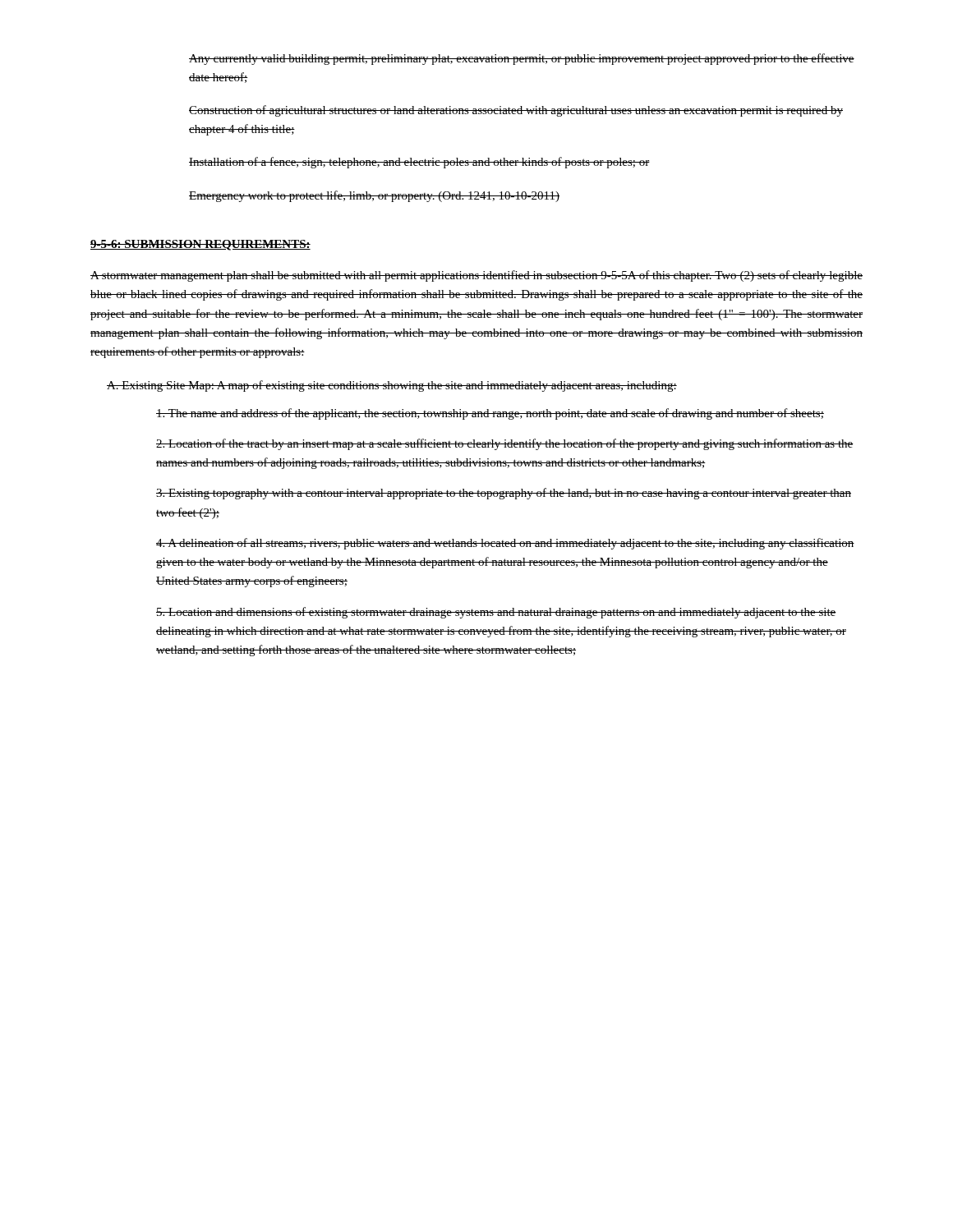Image resolution: width=953 pixels, height=1232 pixels.
Task: Point to the text block starting "5. Location and"
Action: [501, 631]
